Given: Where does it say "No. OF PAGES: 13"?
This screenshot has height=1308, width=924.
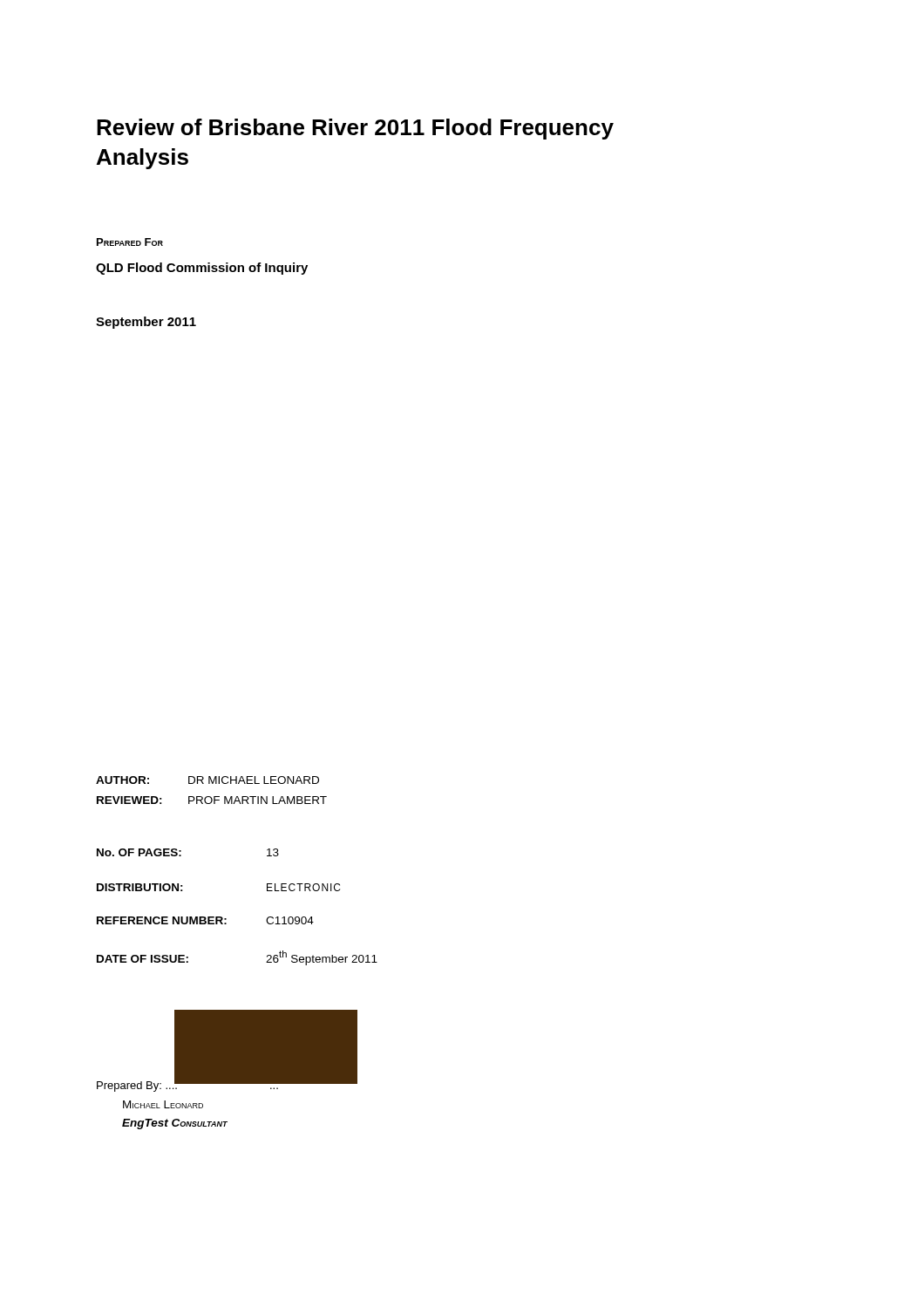Looking at the screenshot, I should click(187, 852).
